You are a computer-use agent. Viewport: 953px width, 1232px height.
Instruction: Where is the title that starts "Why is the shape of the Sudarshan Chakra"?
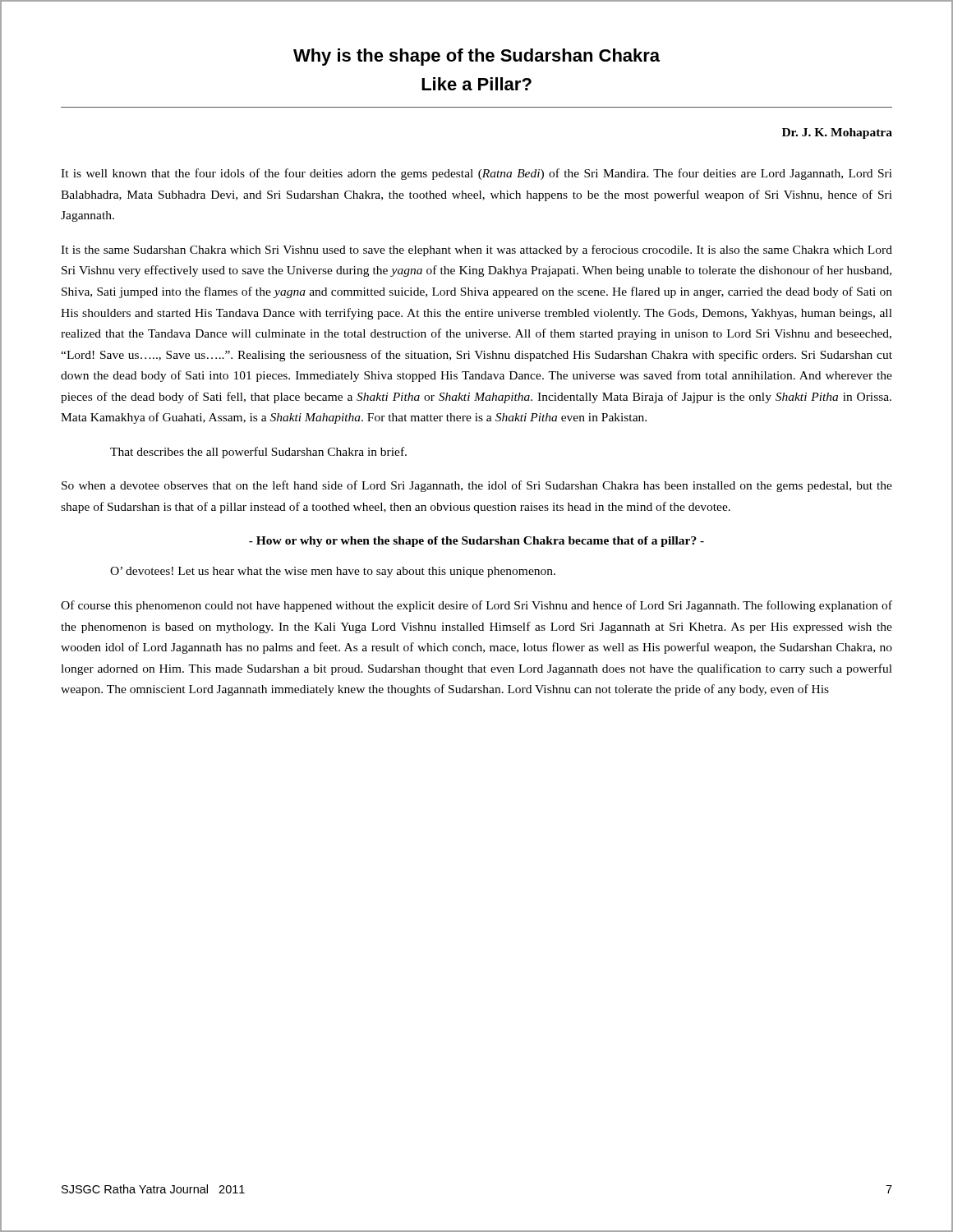476,70
